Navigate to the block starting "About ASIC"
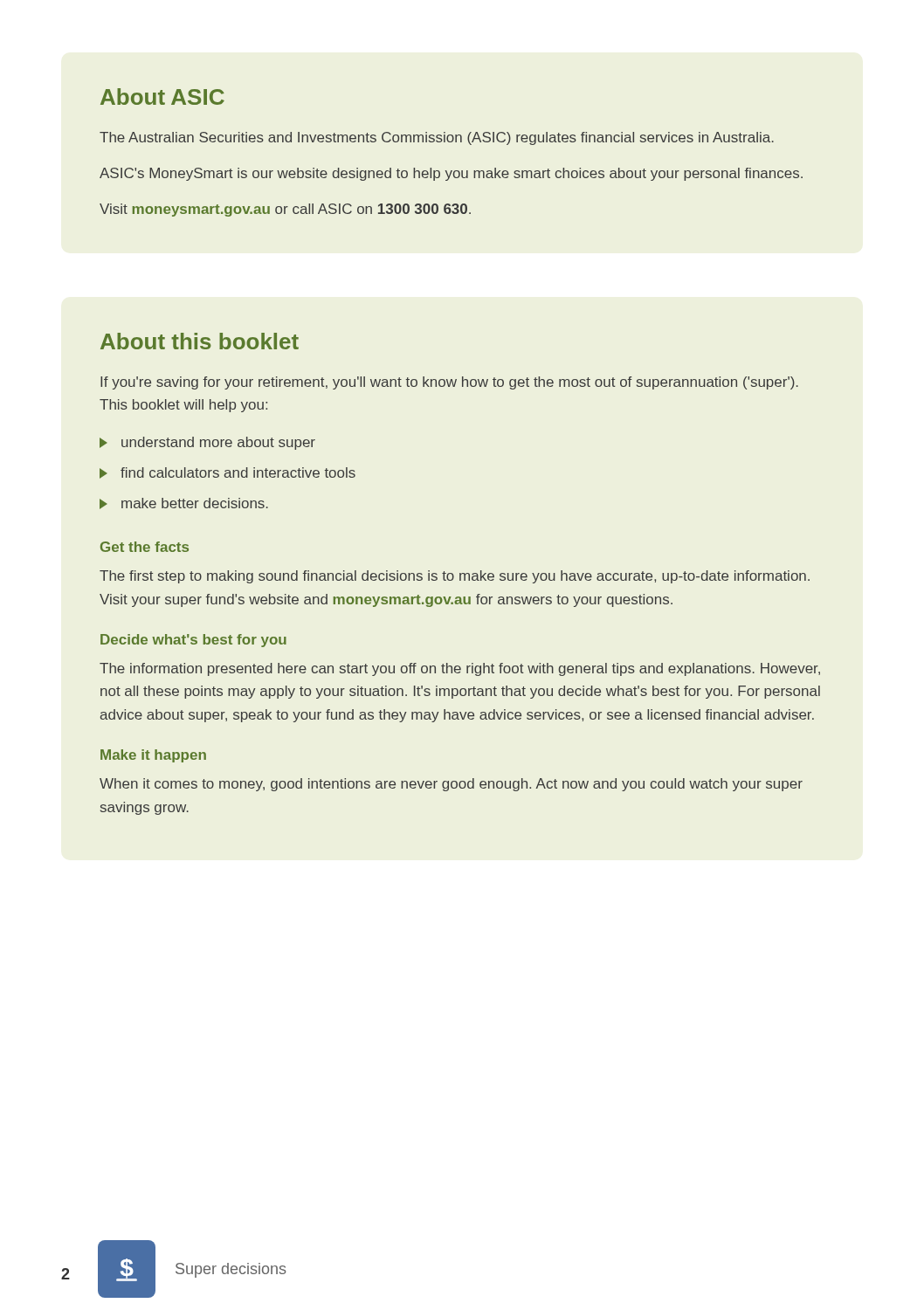This screenshot has height=1310, width=924. pos(162,97)
